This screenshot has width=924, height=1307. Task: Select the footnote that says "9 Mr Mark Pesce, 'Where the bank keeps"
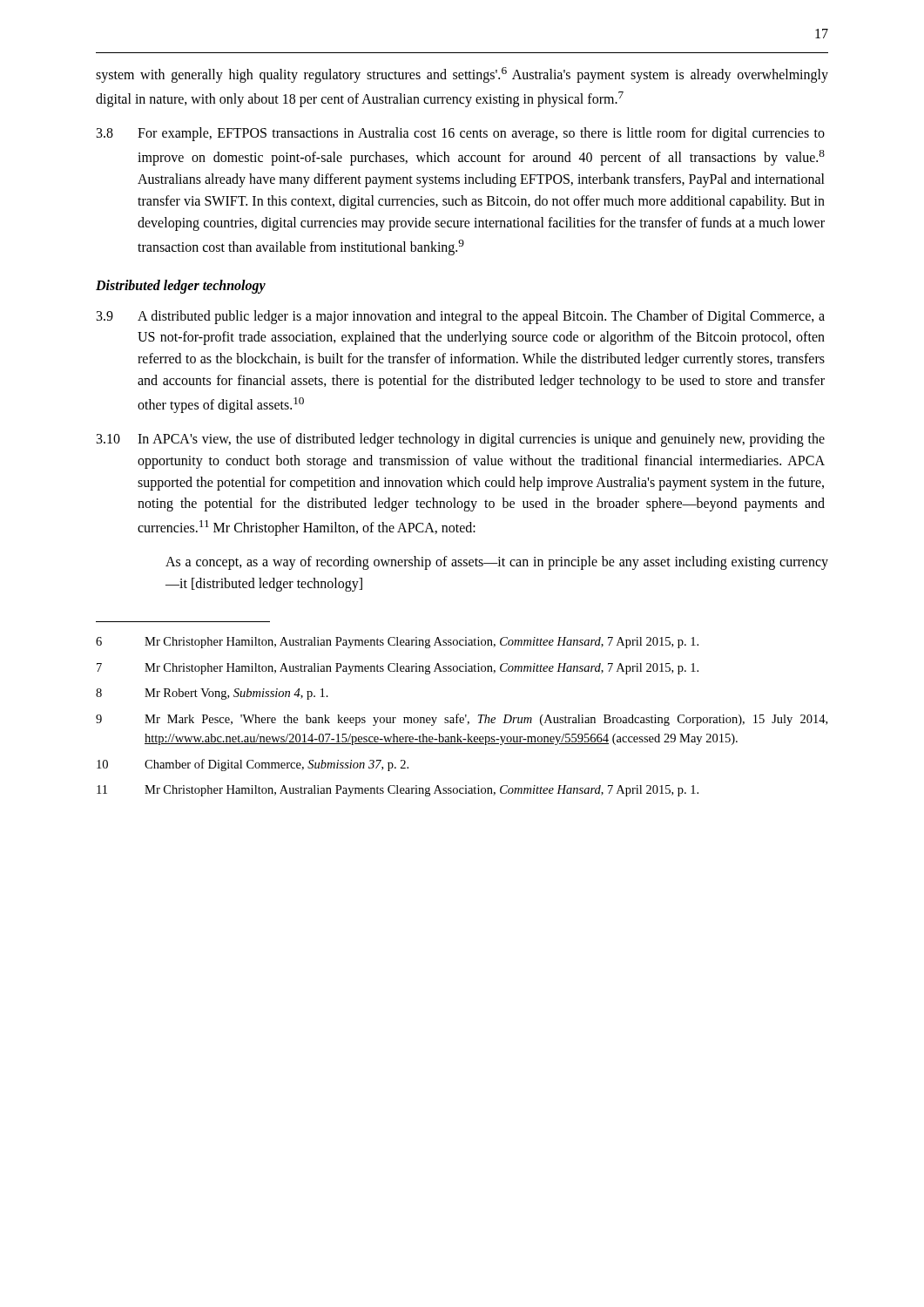pyautogui.click(x=462, y=729)
